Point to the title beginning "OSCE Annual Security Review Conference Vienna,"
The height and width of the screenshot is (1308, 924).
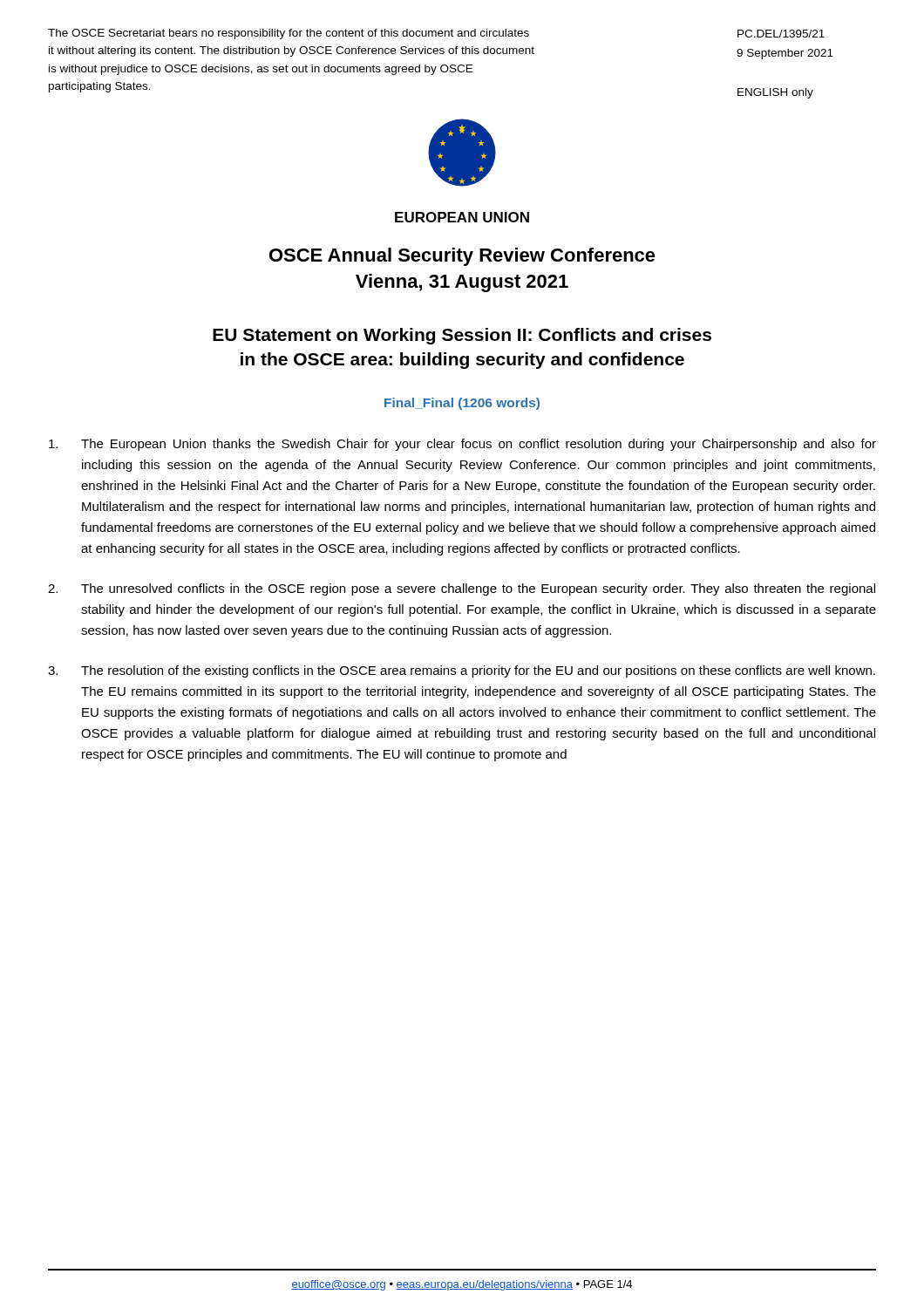click(462, 268)
